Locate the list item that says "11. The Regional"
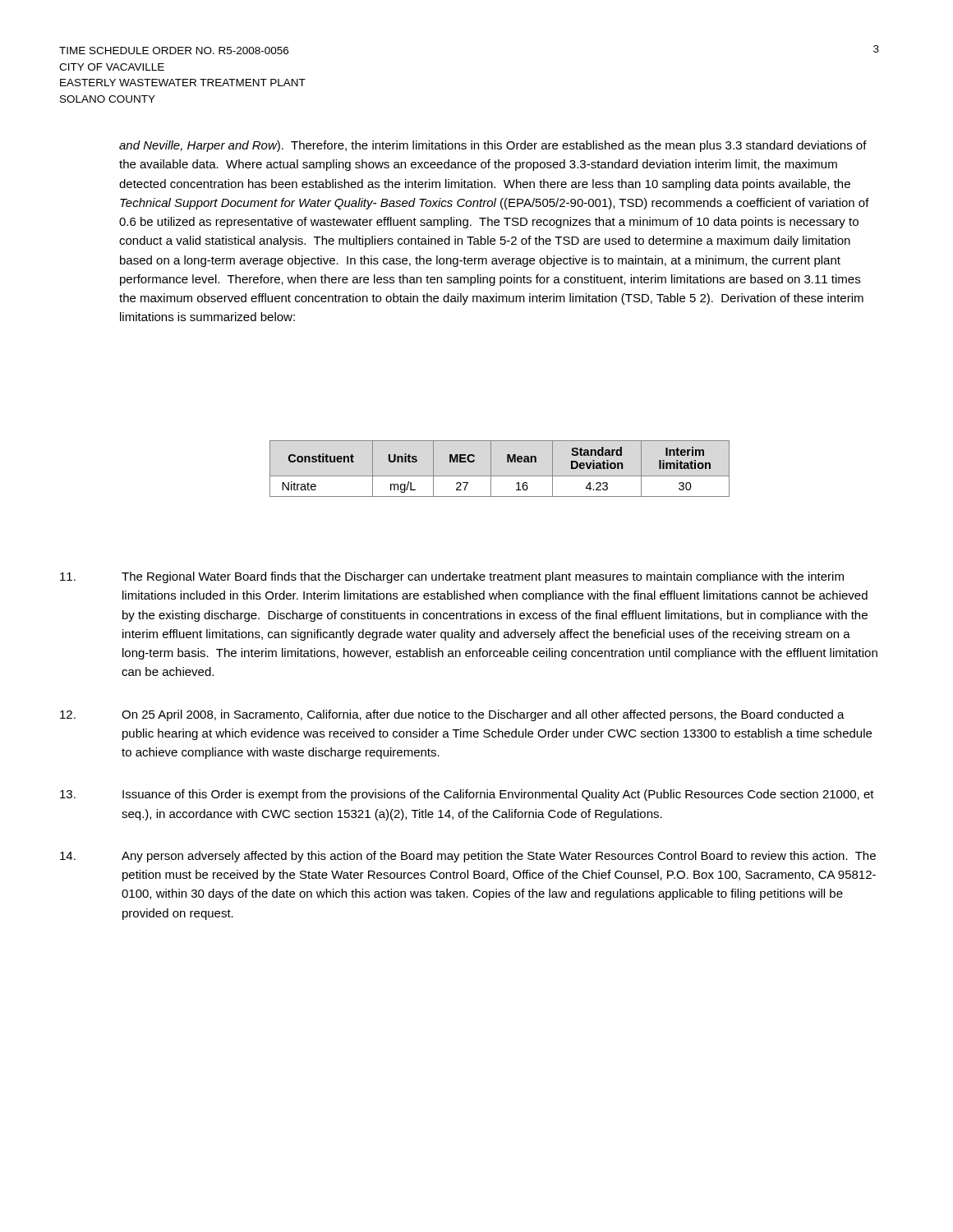 (x=469, y=624)
